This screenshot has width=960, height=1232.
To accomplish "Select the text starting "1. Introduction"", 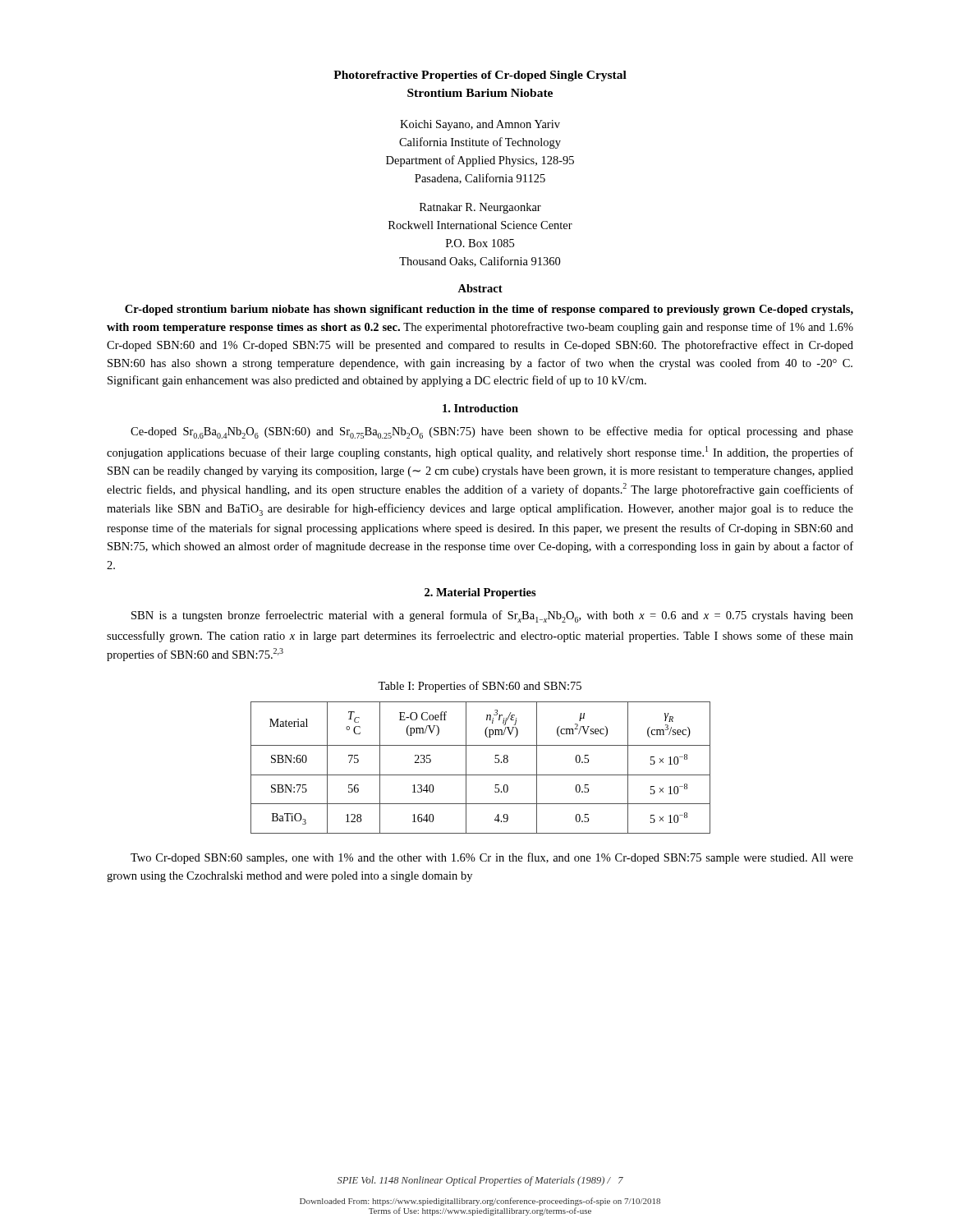I will click(480, 408).
